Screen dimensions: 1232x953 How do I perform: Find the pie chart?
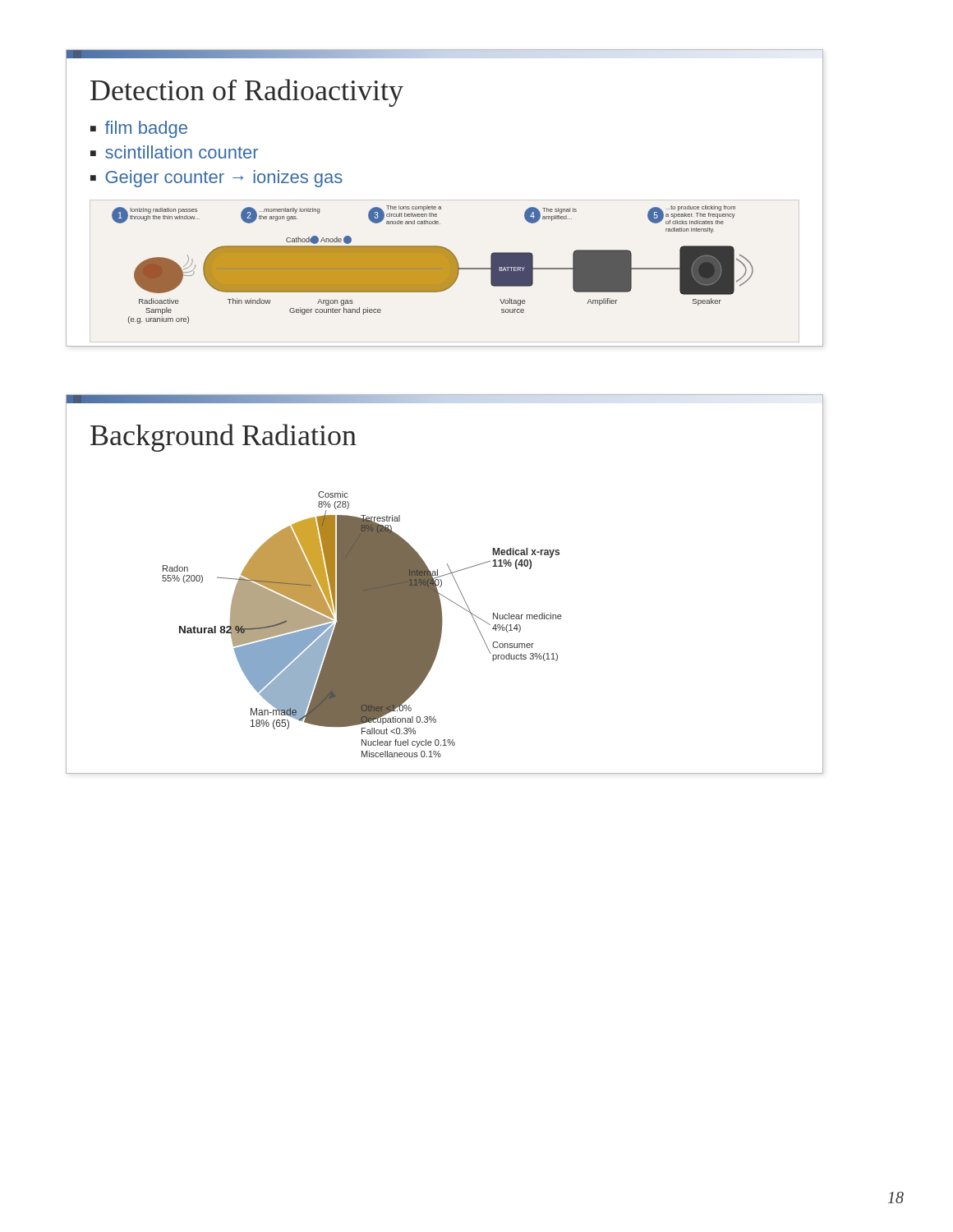pos(446,613)
